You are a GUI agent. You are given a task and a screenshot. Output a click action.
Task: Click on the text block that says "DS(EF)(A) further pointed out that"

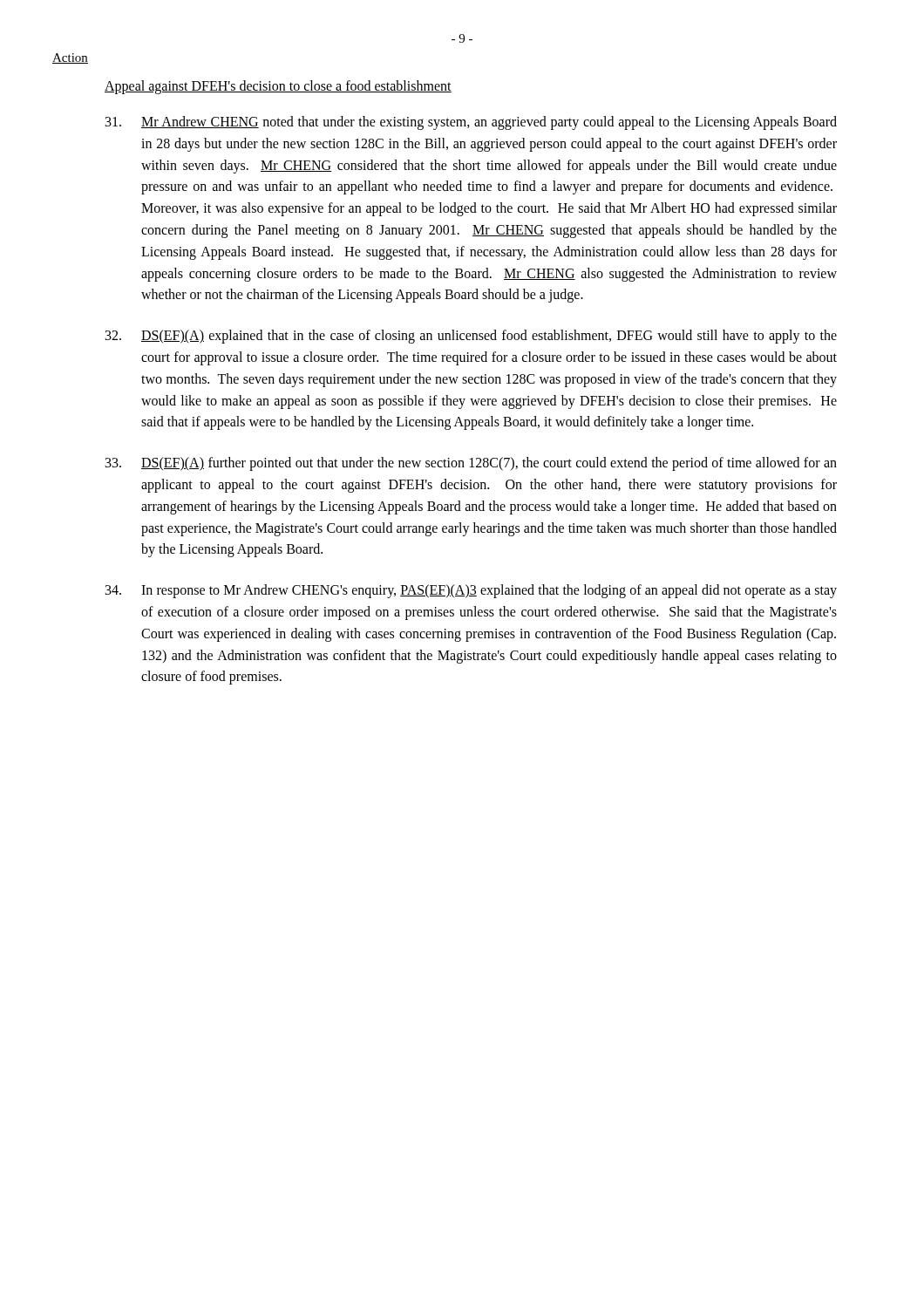click(471, 507)
